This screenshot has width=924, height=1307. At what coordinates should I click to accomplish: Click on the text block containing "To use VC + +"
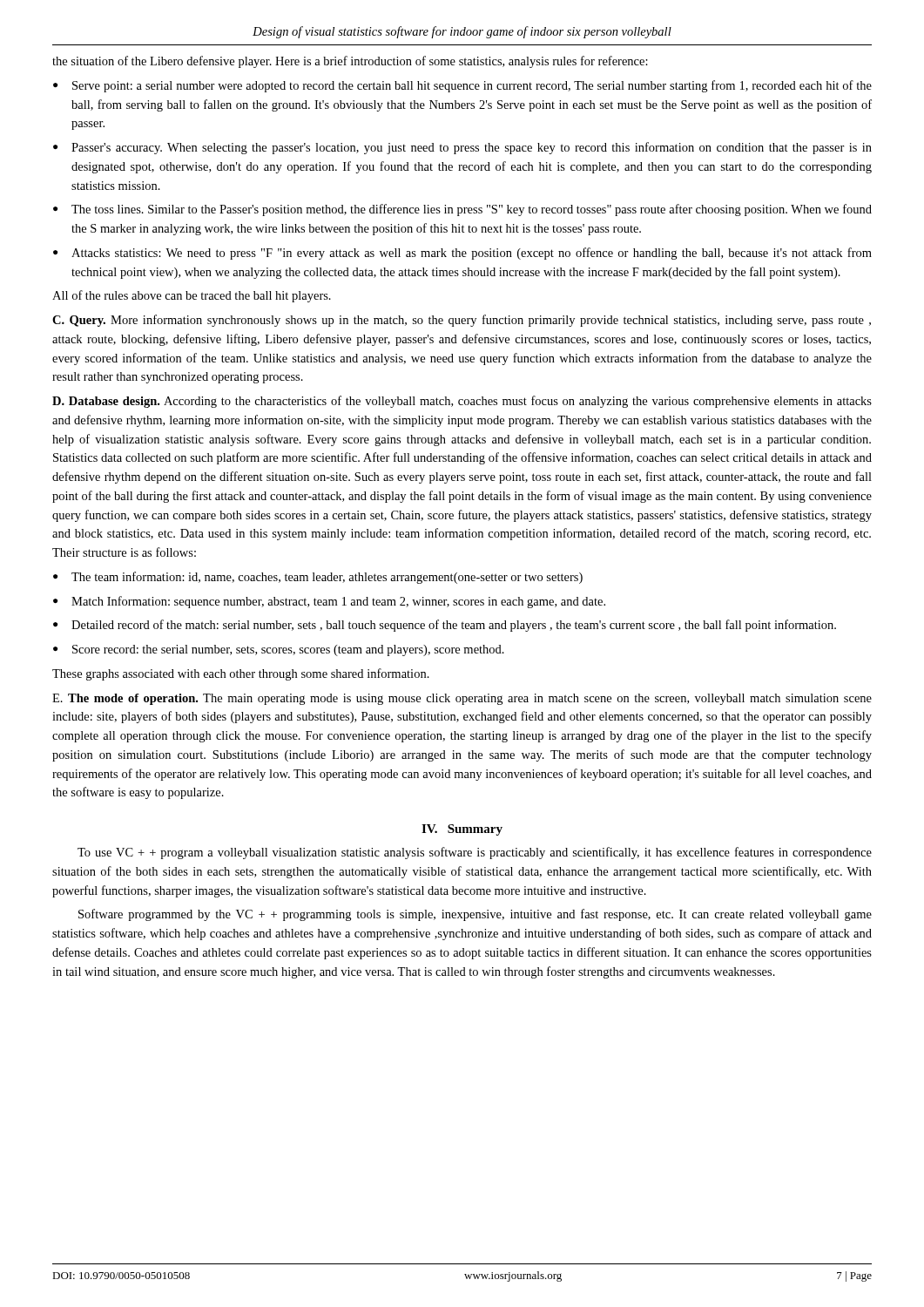tap(462, 912)
